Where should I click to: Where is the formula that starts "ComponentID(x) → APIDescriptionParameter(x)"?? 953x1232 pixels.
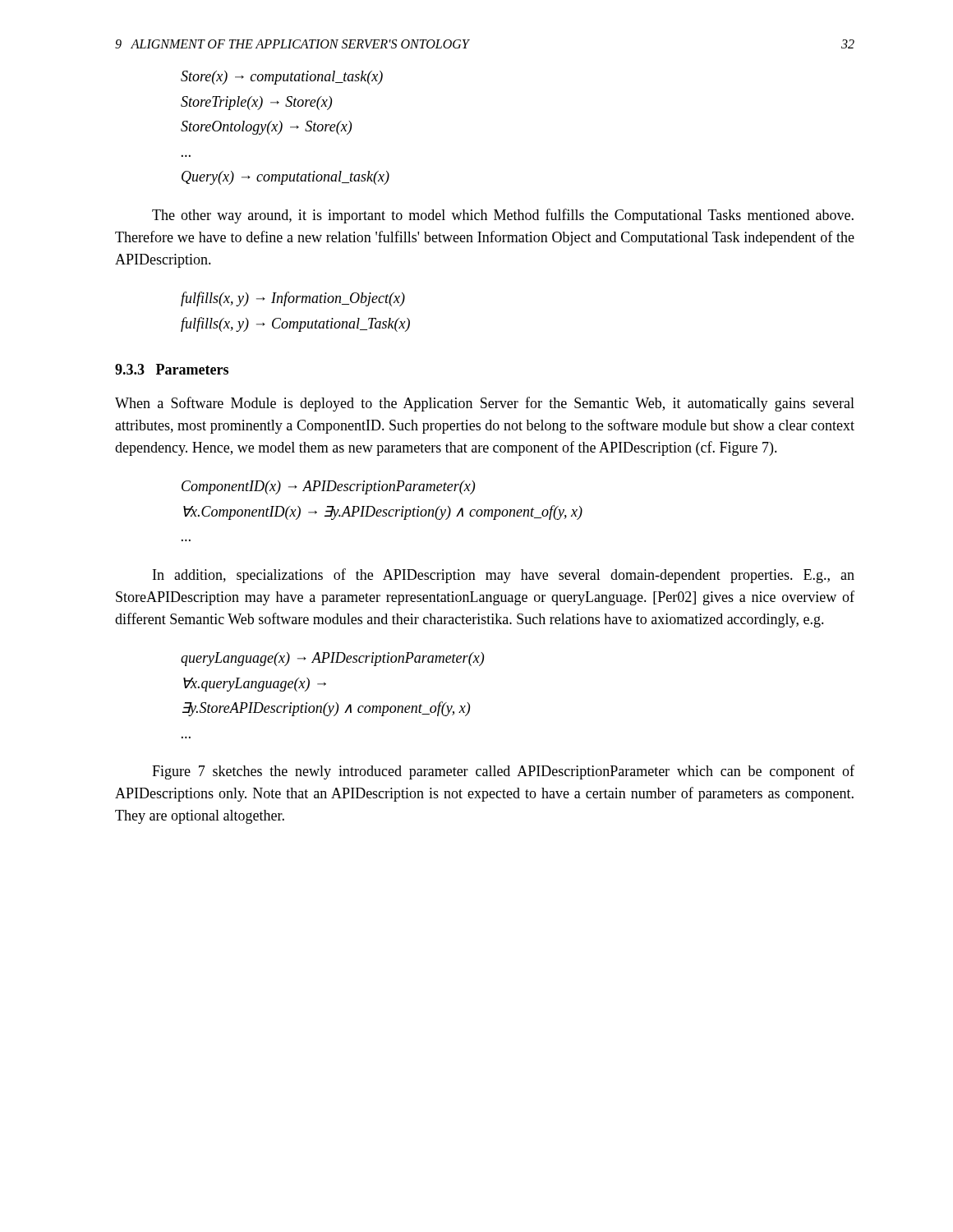tap(518, 512)
